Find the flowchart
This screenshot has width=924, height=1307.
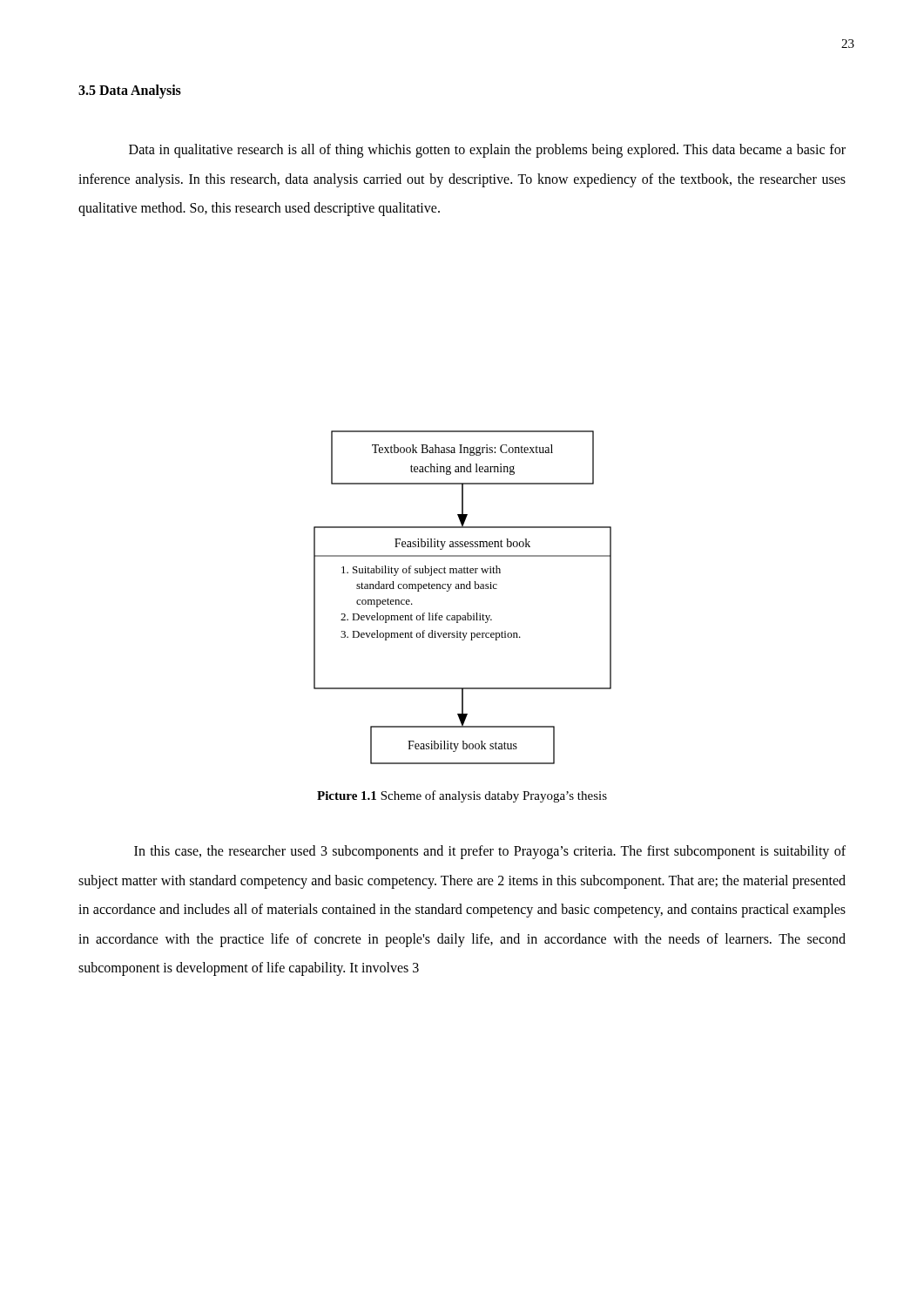tap(462, 601)
